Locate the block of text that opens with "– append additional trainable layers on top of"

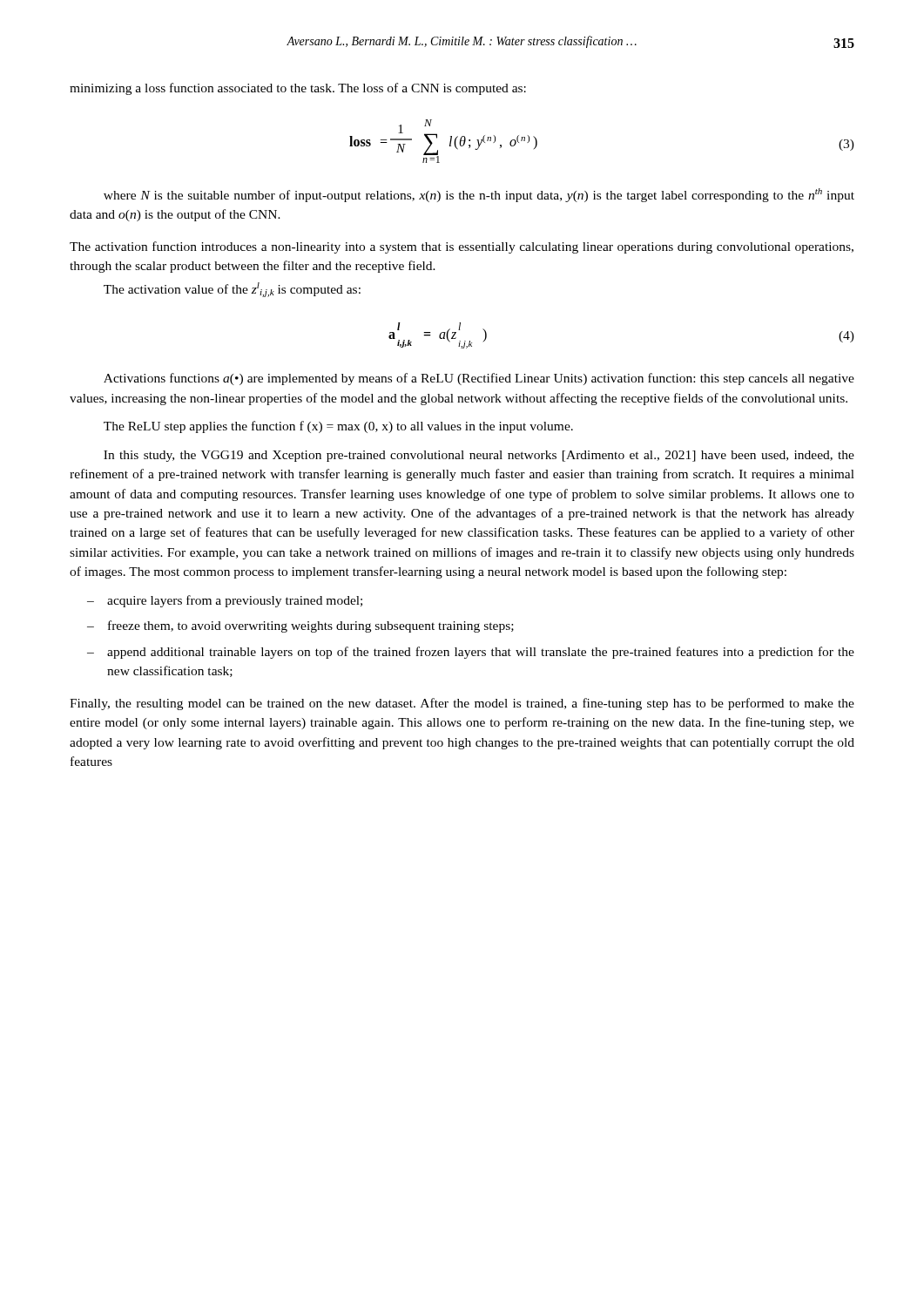coord(471,662)
